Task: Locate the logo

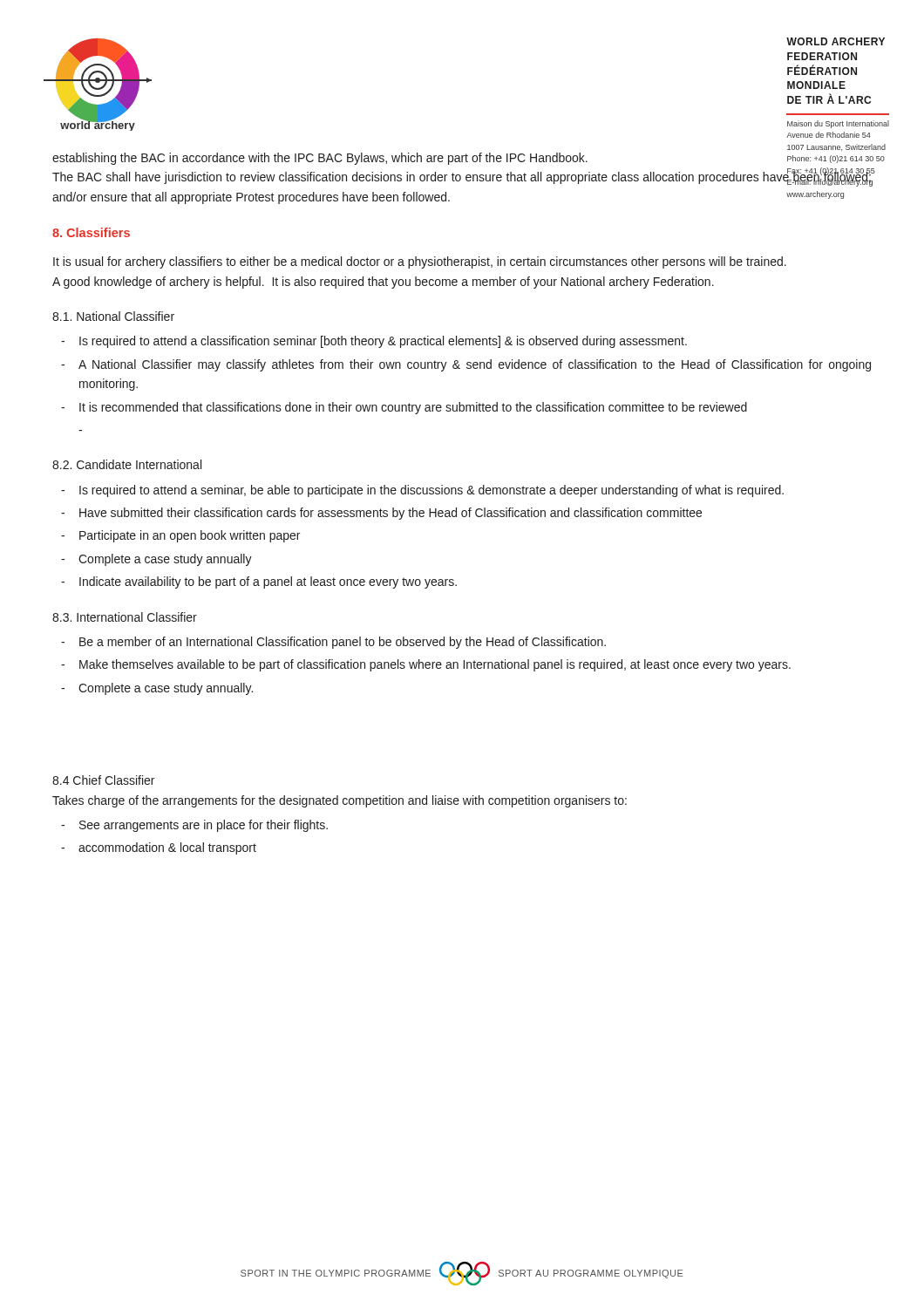Action: point(113,84)
